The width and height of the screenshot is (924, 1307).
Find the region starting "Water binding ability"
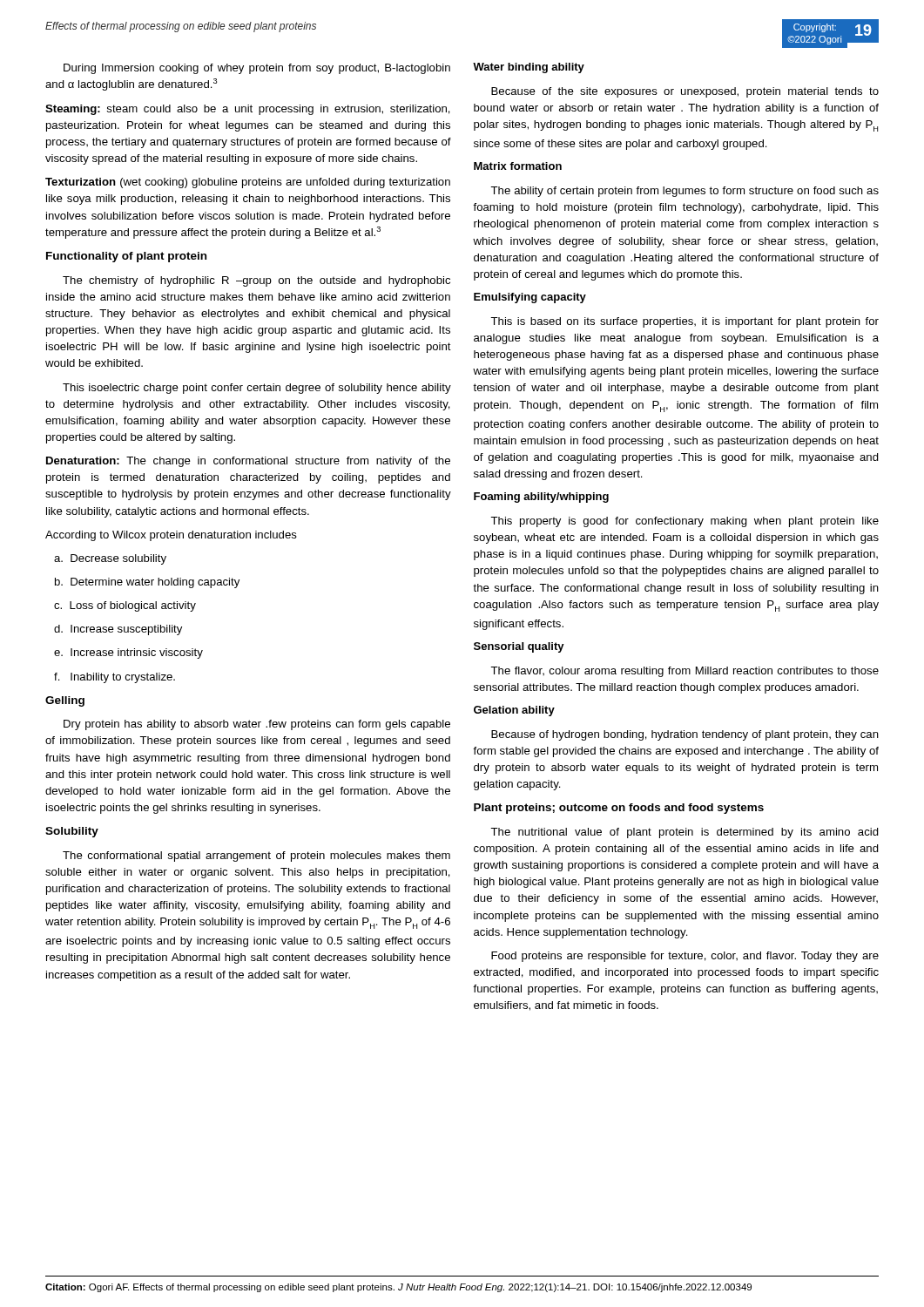tap(529, 68)
